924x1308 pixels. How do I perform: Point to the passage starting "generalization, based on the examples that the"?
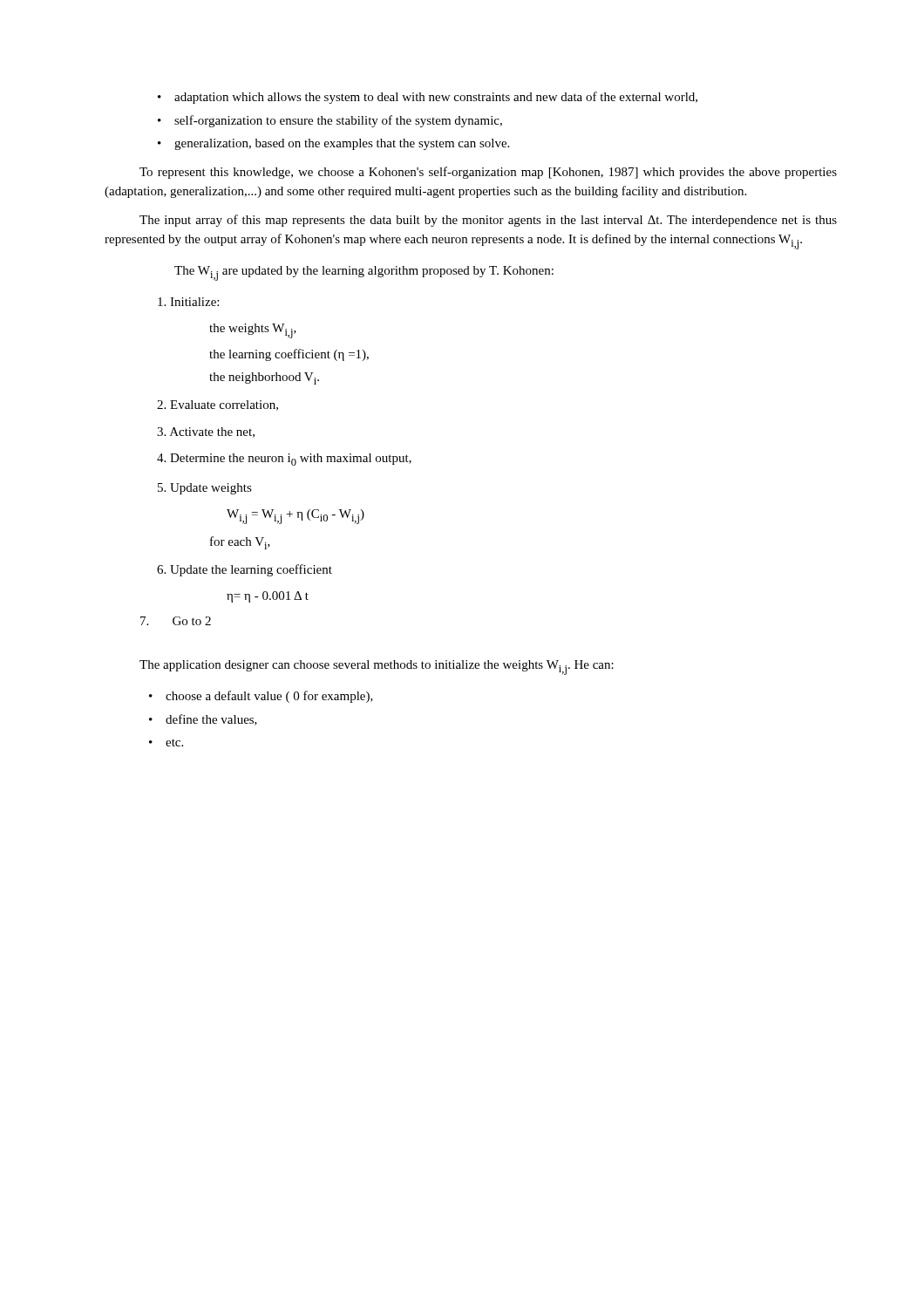(x=497, y=143)
